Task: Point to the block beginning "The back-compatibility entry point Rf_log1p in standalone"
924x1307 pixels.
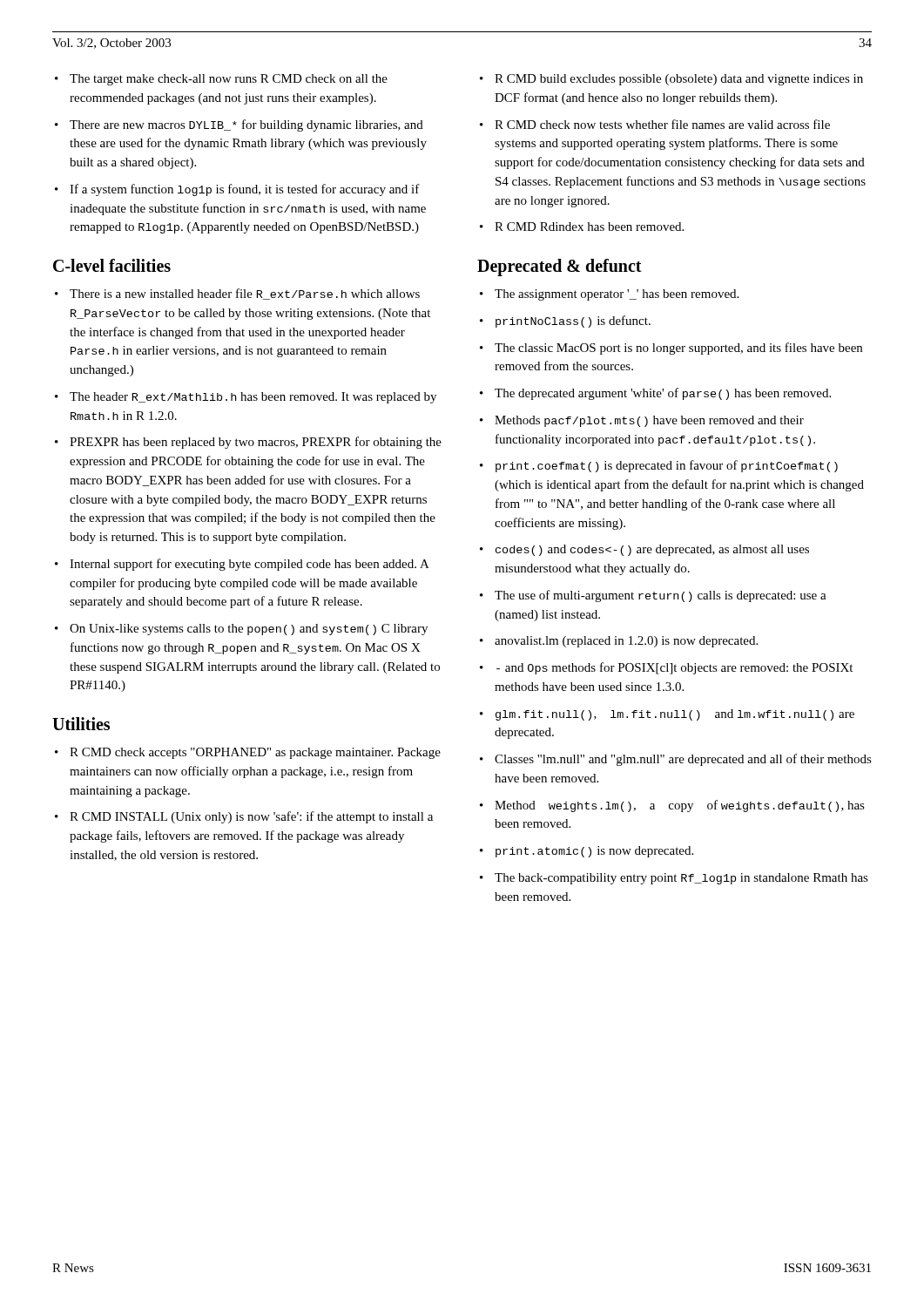Action: [x=681, y=887]
